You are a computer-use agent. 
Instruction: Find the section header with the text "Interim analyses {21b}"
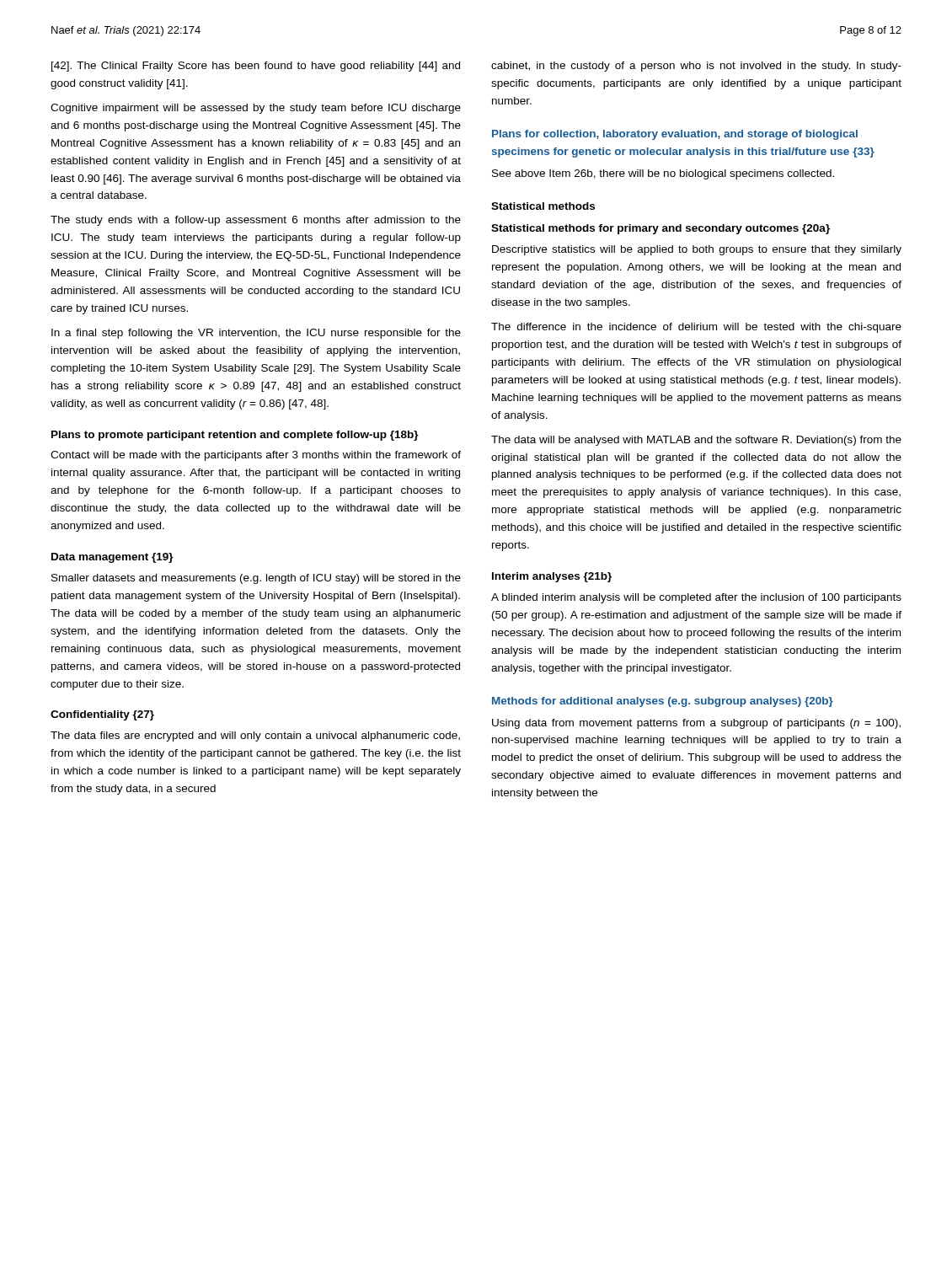tap(552, 576)
